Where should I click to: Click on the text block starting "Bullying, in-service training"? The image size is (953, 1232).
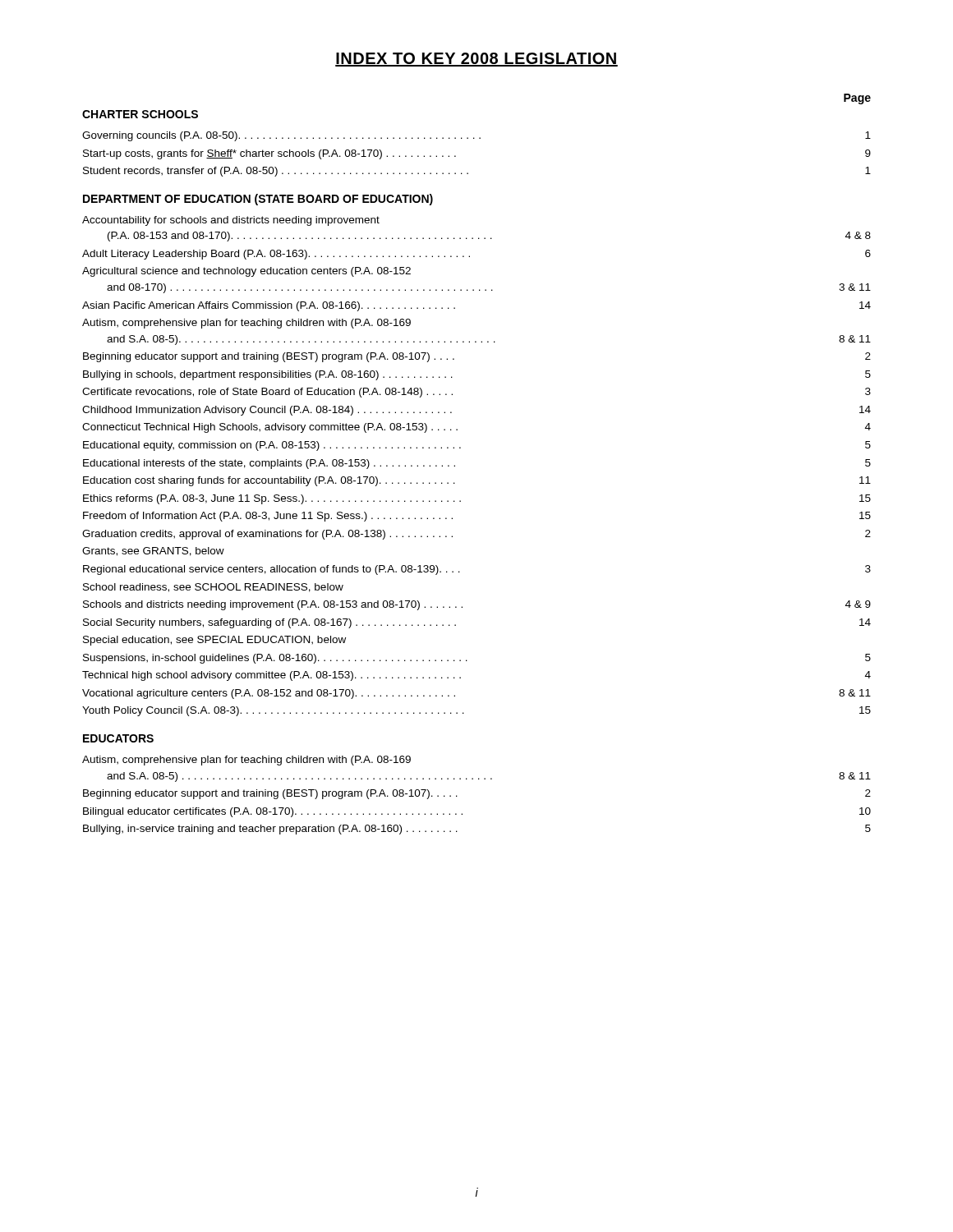click(239, 829)
